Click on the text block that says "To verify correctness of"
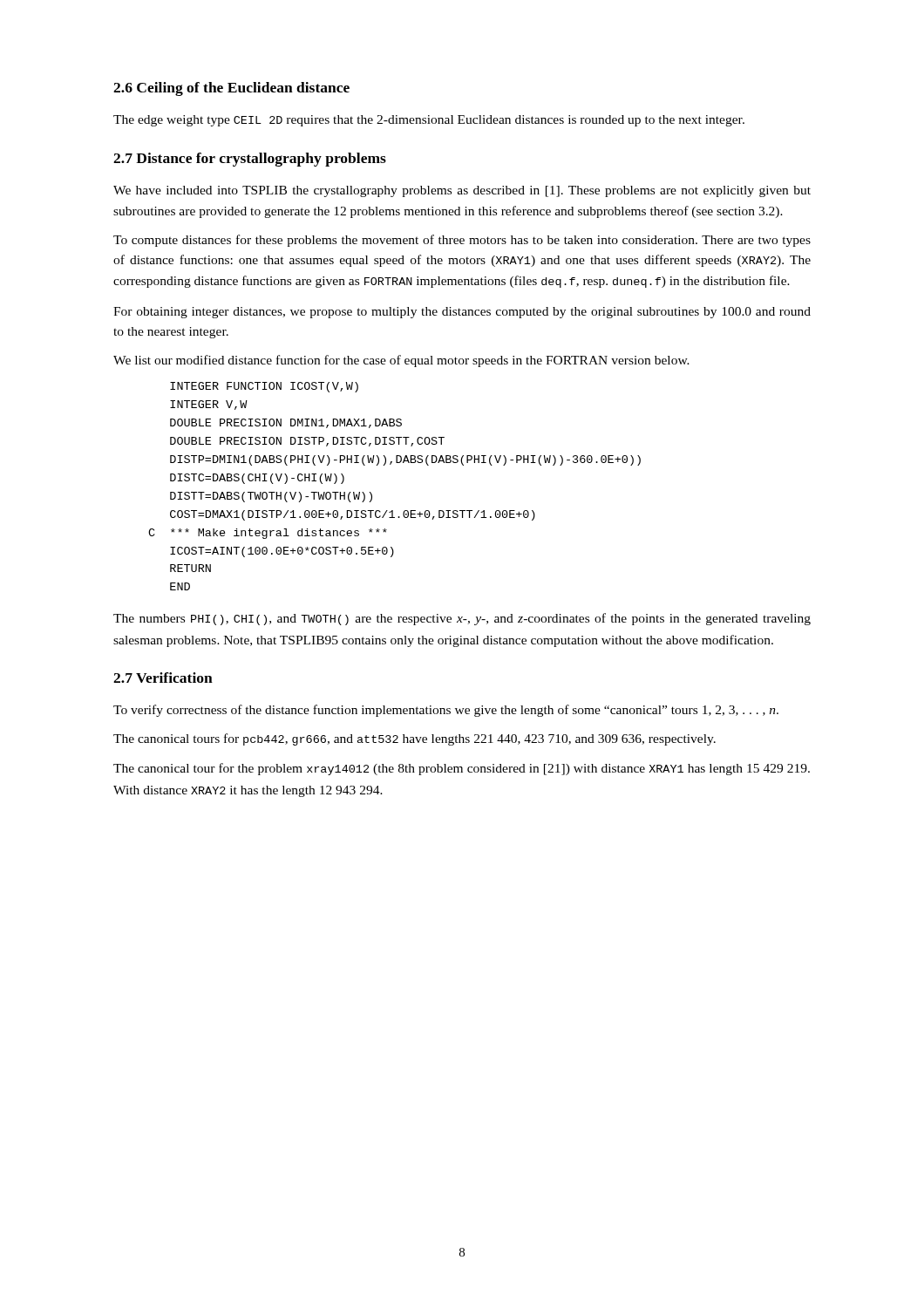 (x=462, y=709)
